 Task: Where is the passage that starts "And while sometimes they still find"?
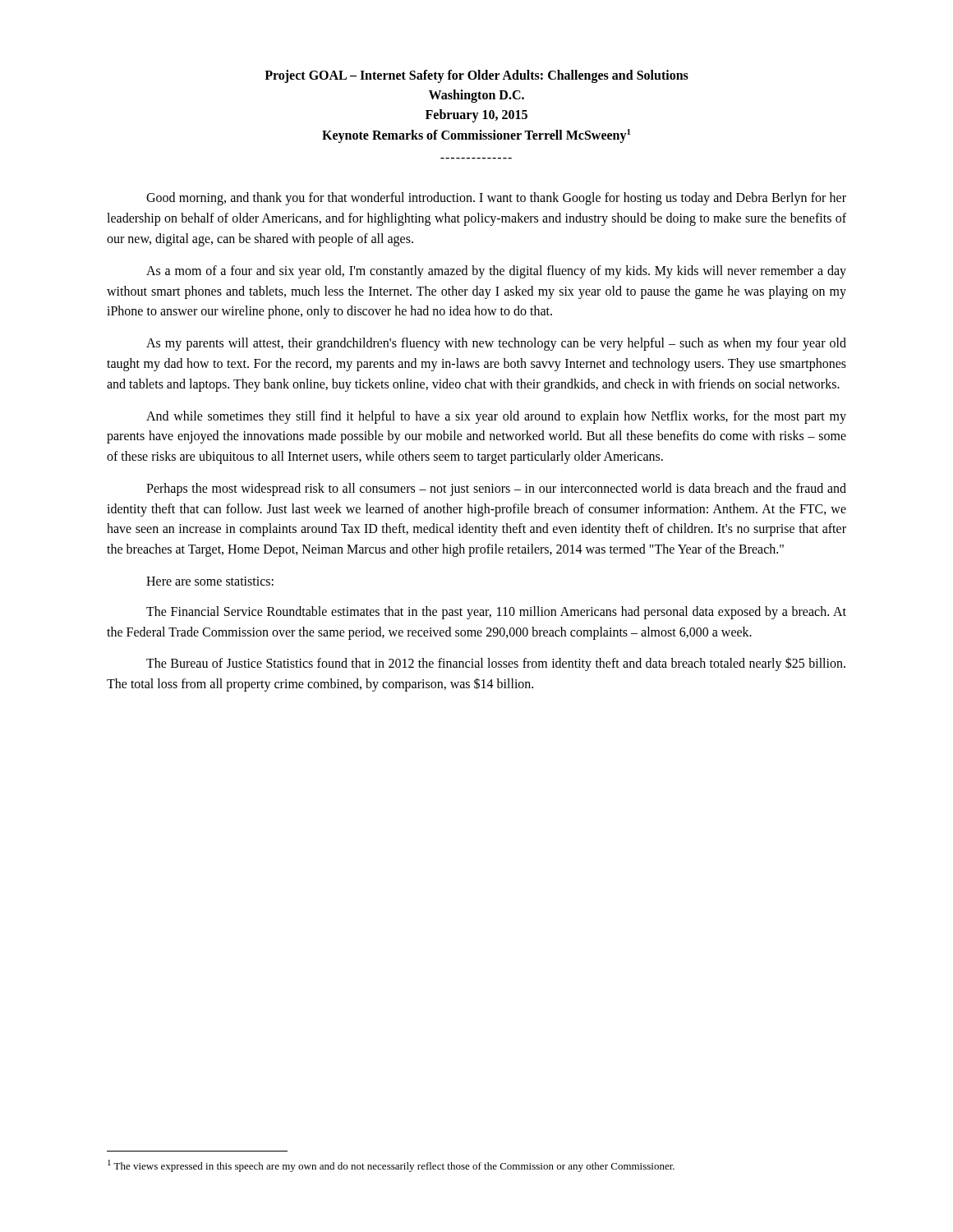(476, 436)
